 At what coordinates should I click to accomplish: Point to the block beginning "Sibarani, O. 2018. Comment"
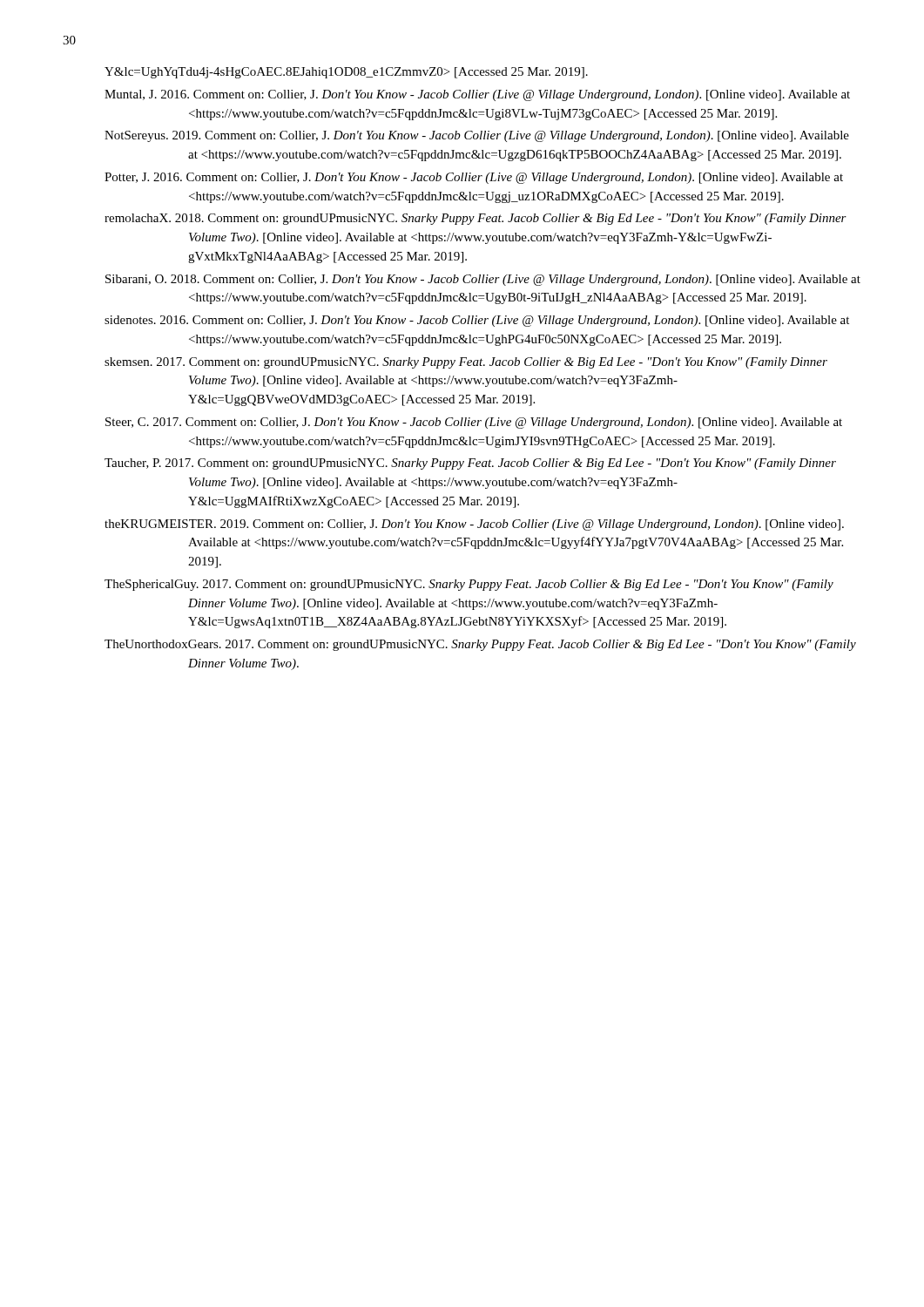[x=482, y=288]
